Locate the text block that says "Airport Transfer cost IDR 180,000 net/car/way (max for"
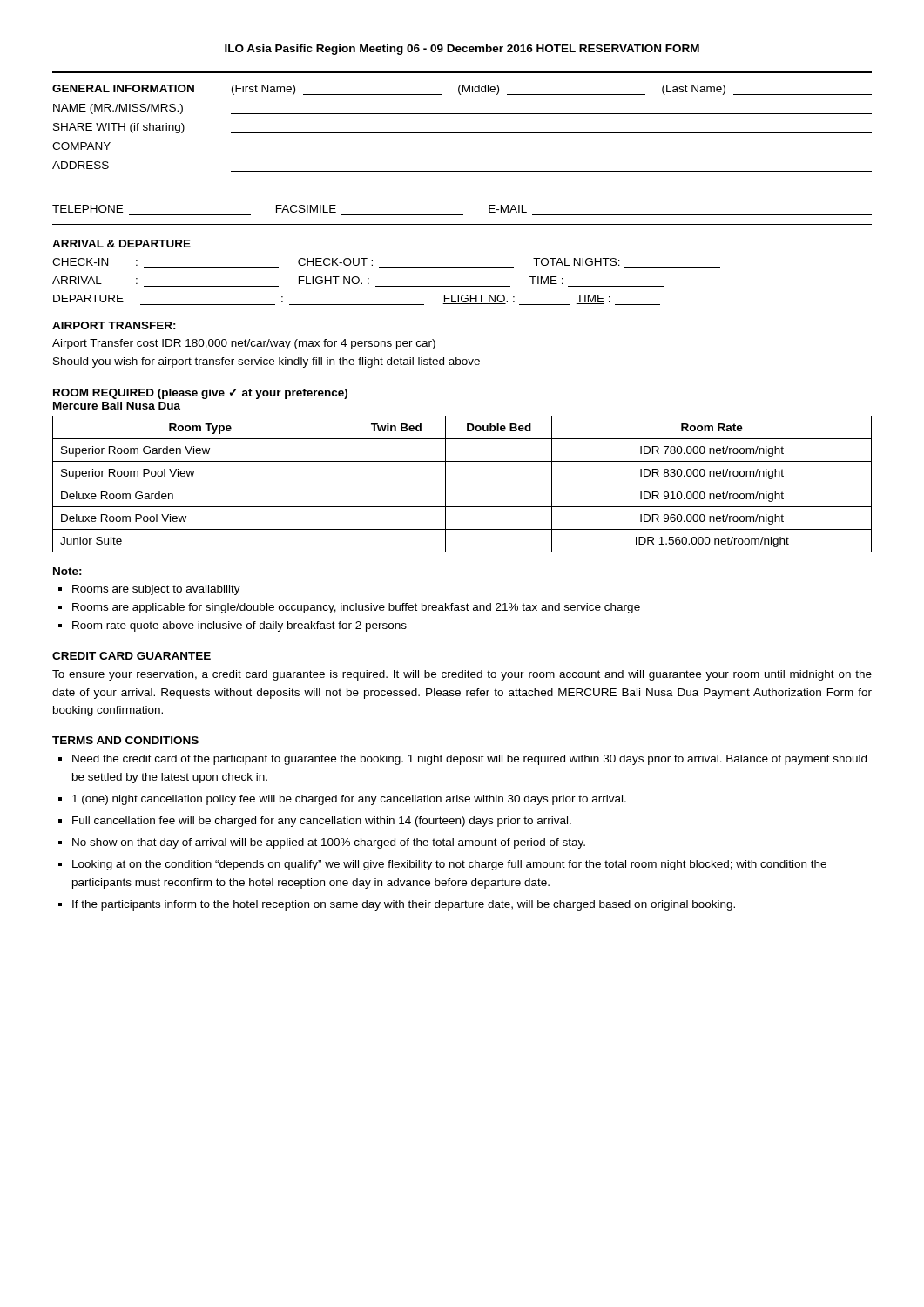 pos(266,352)
